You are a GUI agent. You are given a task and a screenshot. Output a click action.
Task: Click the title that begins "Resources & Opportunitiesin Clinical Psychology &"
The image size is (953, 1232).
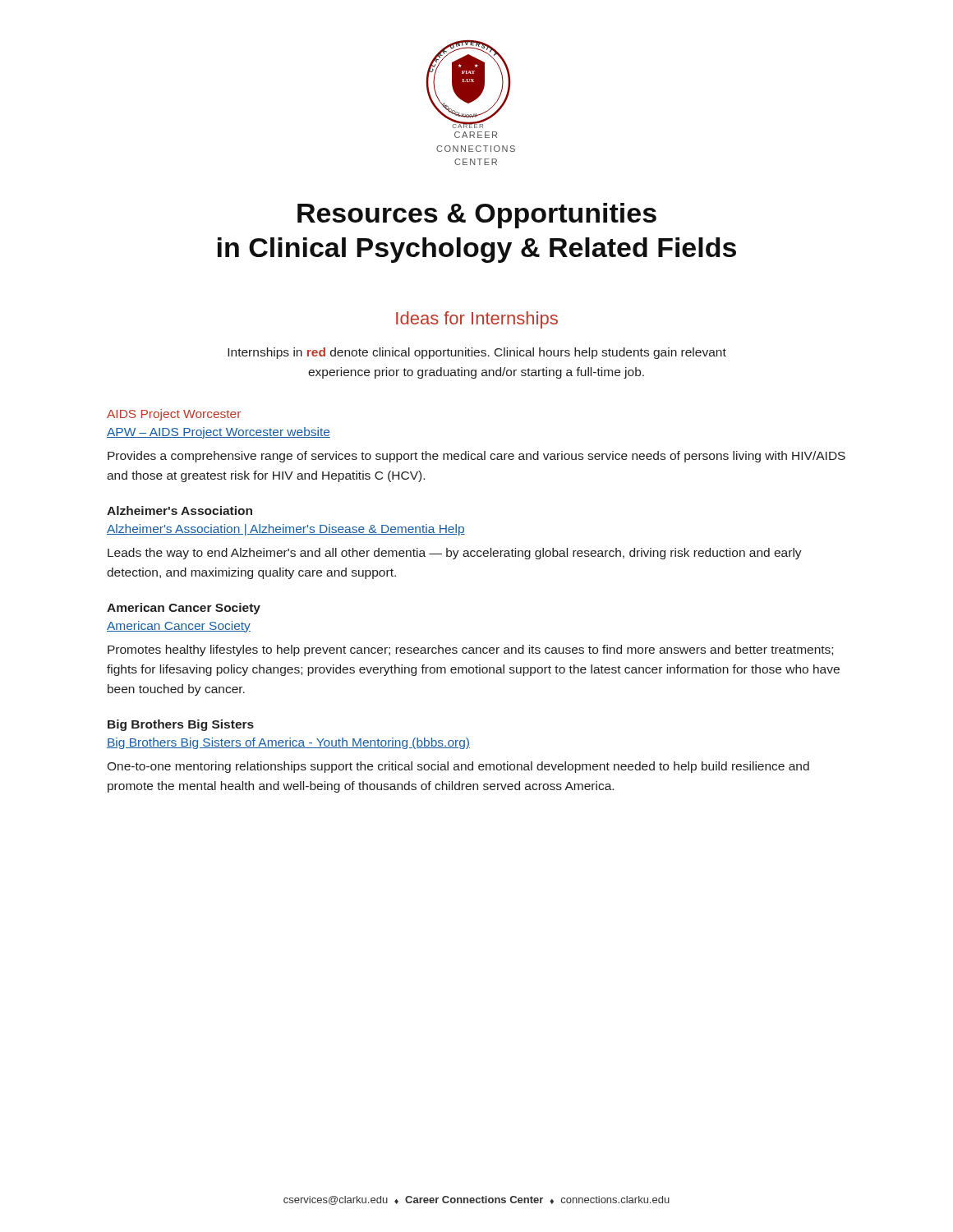pos(476,230)
